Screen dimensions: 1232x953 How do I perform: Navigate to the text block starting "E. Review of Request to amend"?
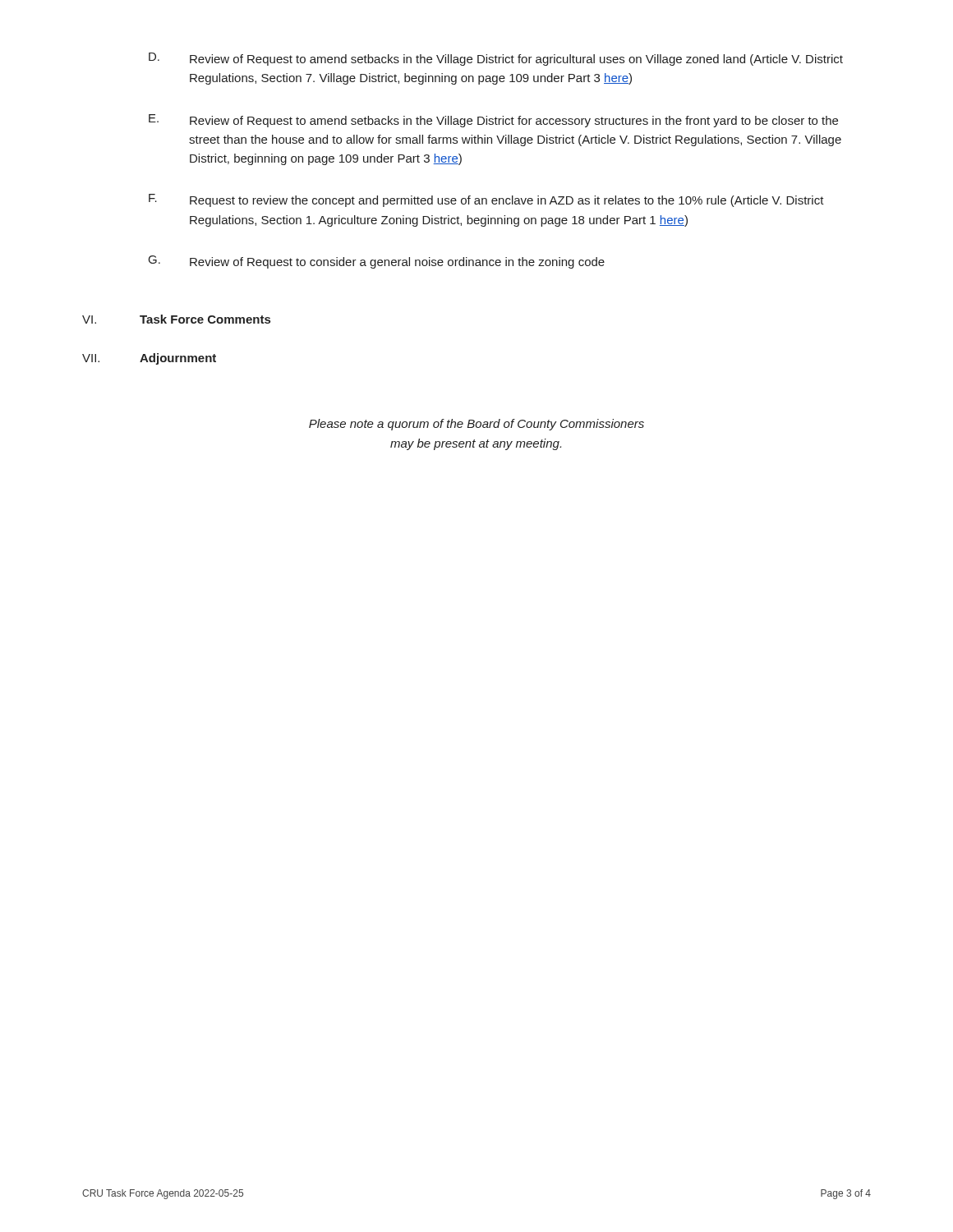tap(509, 139)
